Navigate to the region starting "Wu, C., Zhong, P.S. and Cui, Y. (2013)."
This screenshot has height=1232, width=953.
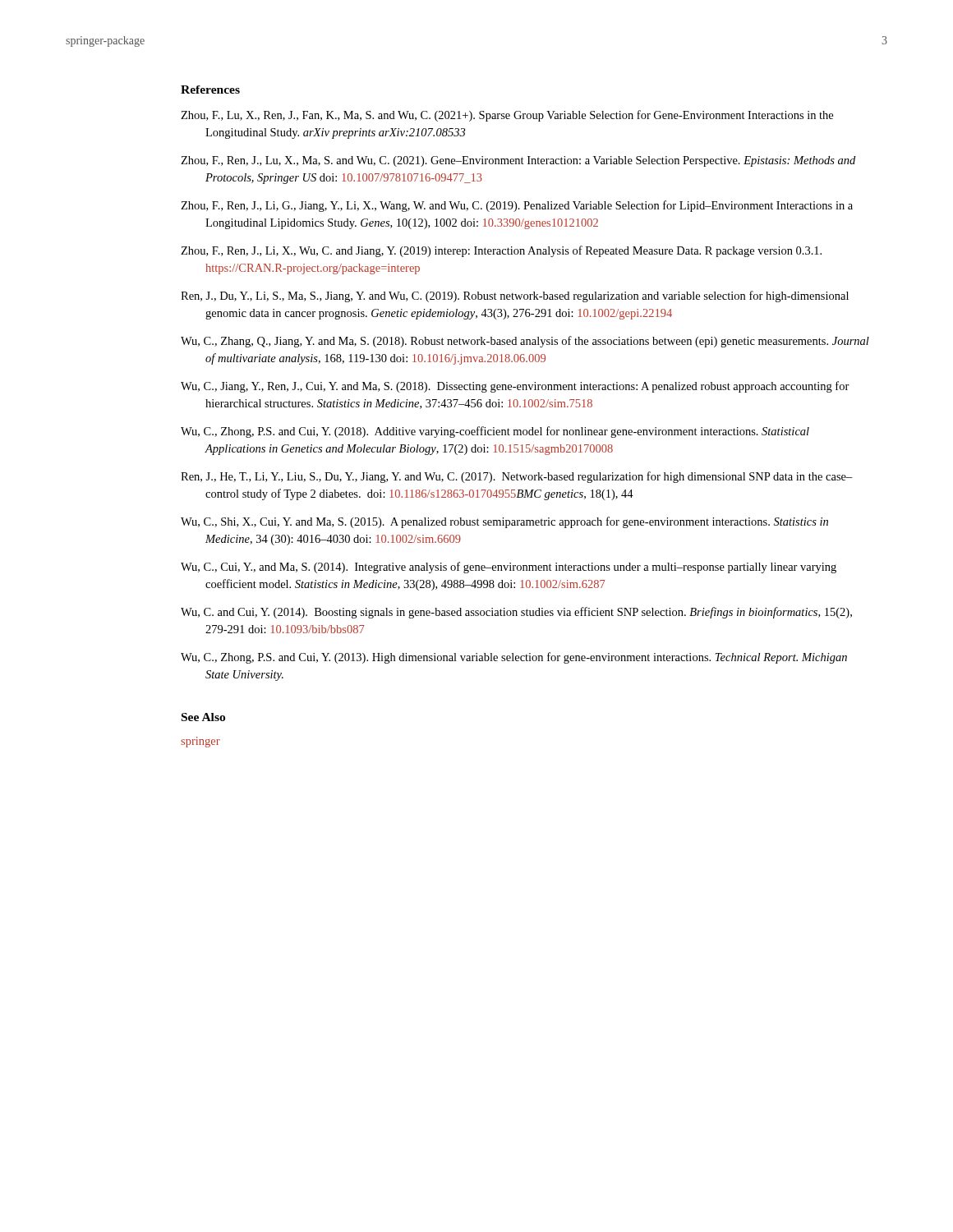(514, 666)
